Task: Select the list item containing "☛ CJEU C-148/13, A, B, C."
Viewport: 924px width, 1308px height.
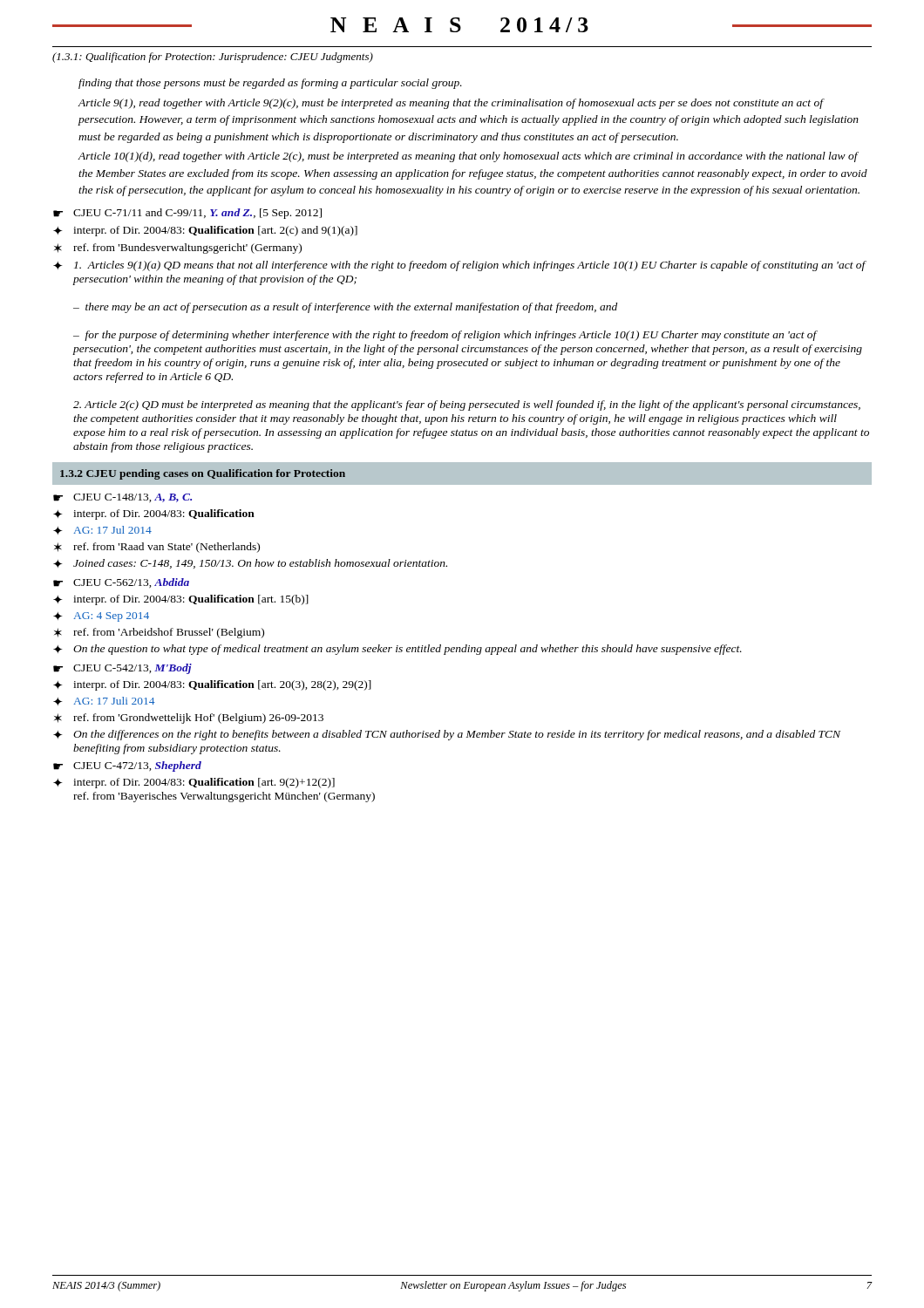Action: [122, 498]
